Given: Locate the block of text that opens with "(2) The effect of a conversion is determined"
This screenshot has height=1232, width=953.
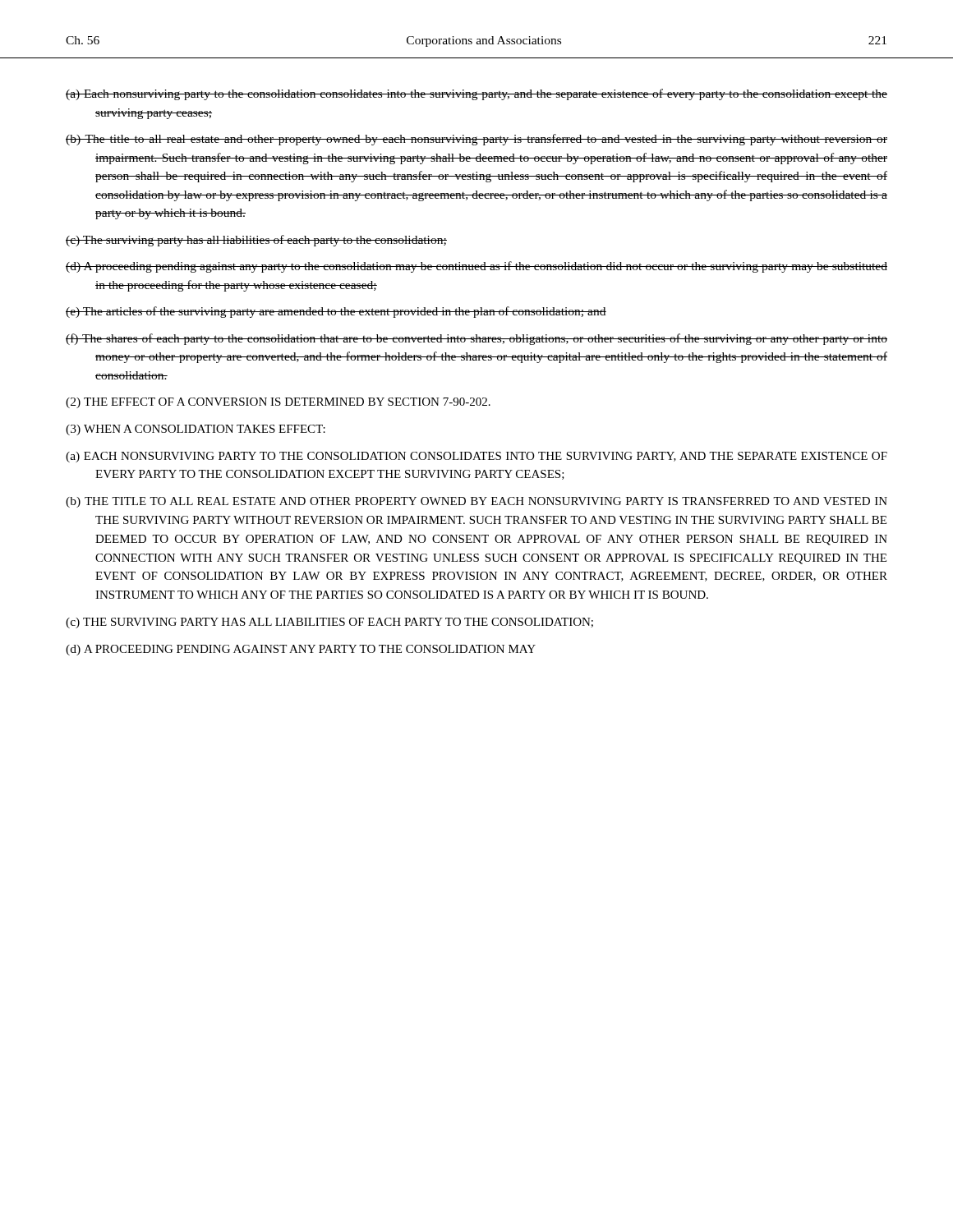Looking at the screenshot, I should tap(476, 402).
